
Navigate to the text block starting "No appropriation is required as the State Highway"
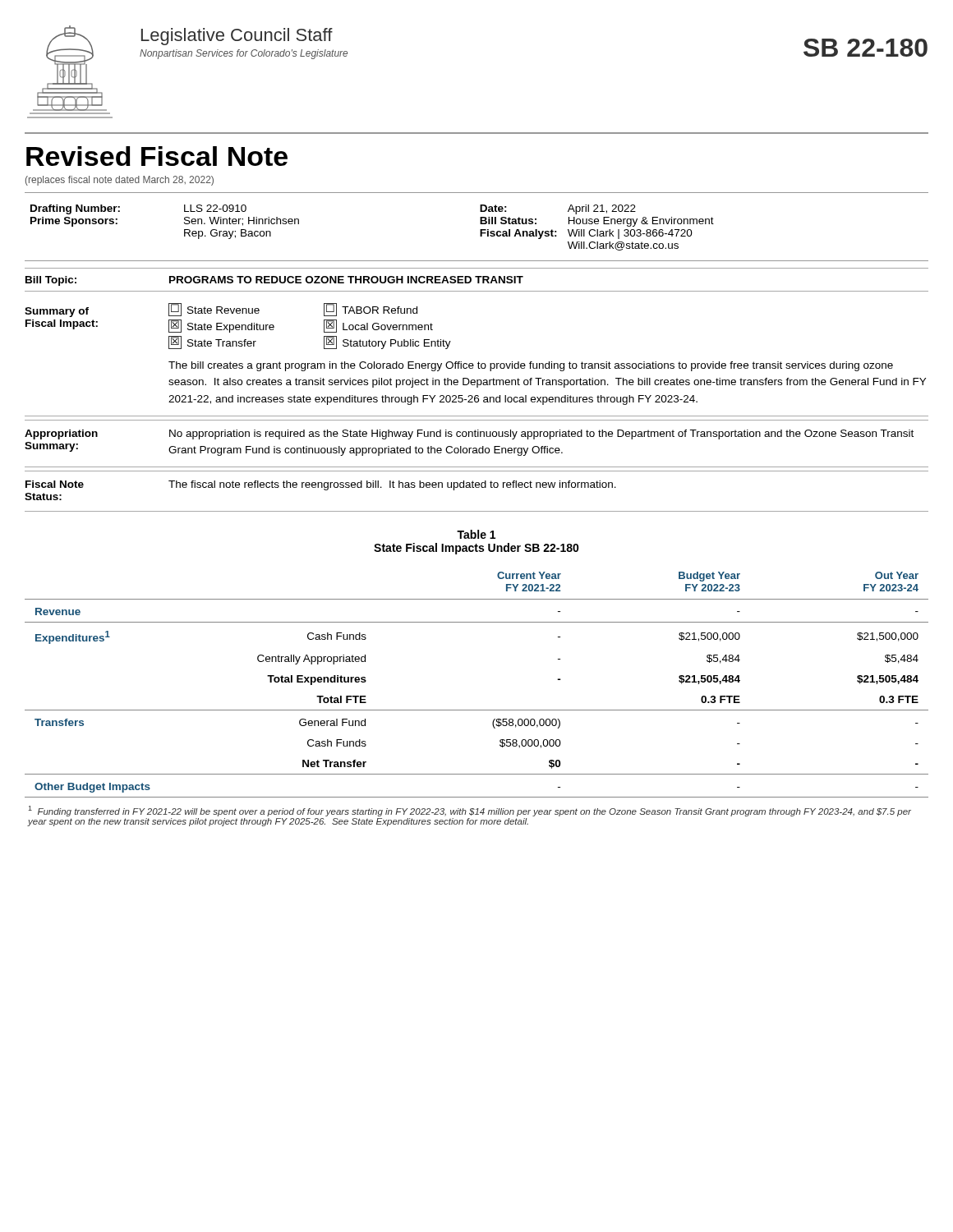tap(541, 441)
